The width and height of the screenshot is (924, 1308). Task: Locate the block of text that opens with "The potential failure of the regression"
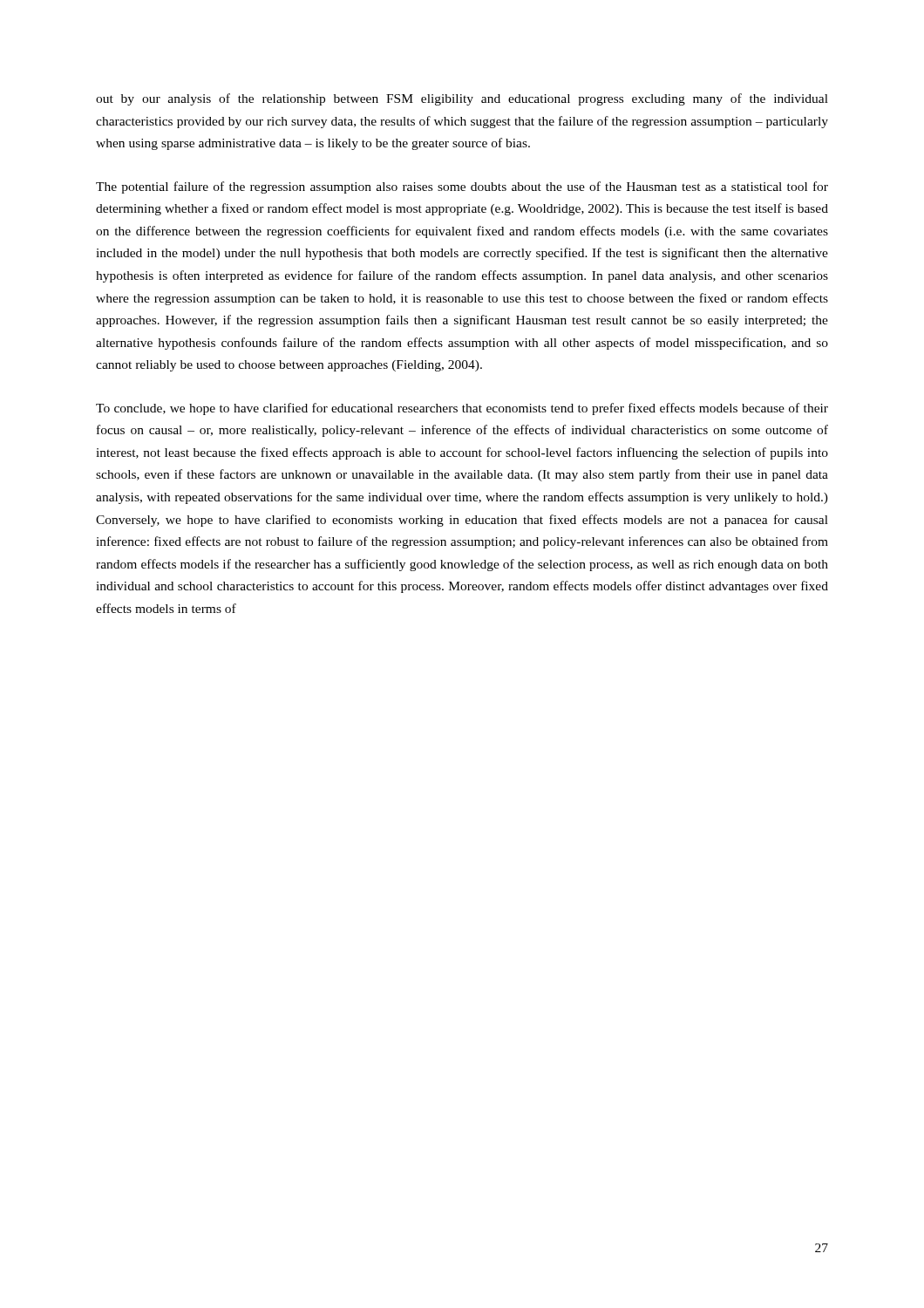[462, 275]
